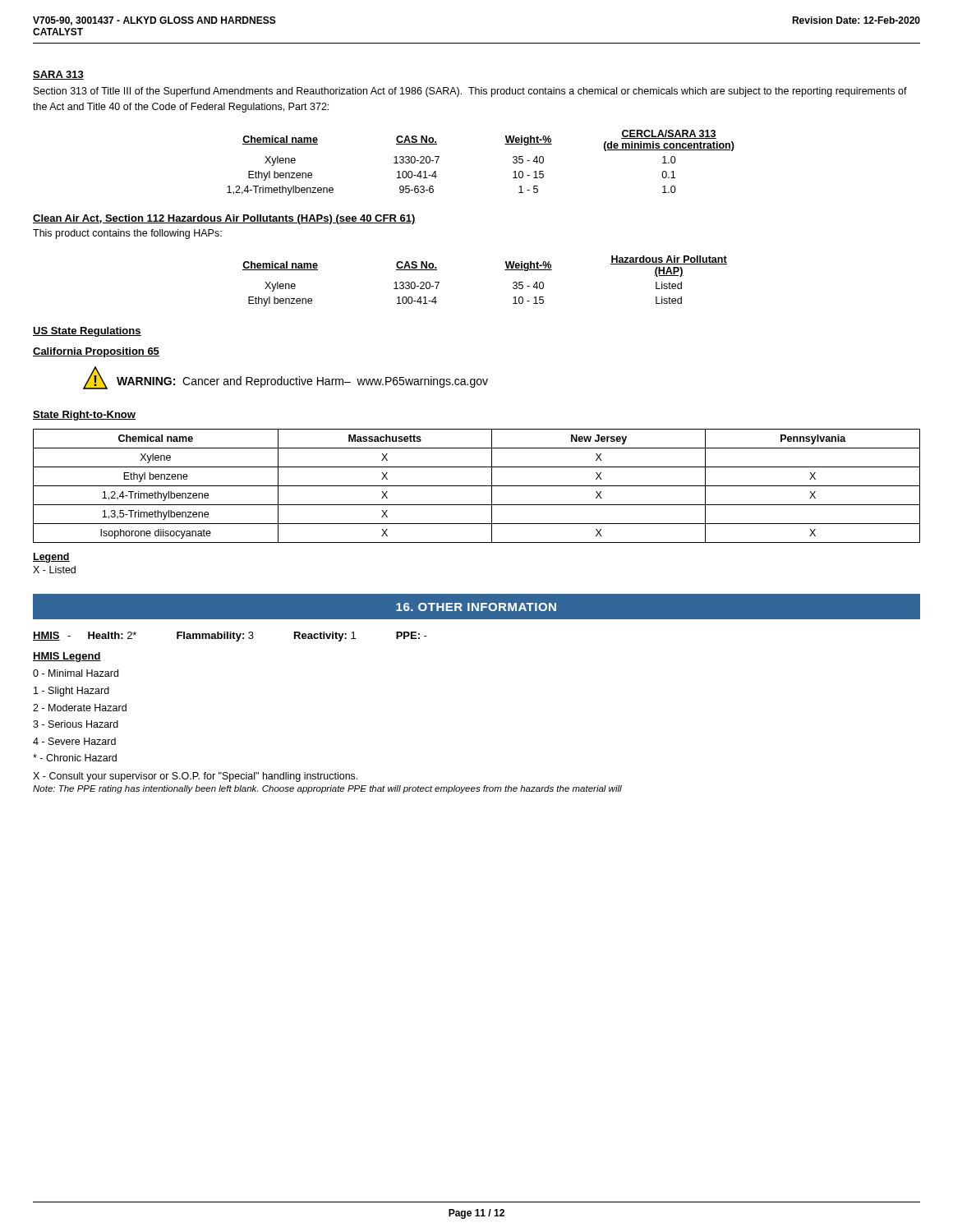Navigate to the element starting "2 - Moderate Hazard"

coord(80,708)
